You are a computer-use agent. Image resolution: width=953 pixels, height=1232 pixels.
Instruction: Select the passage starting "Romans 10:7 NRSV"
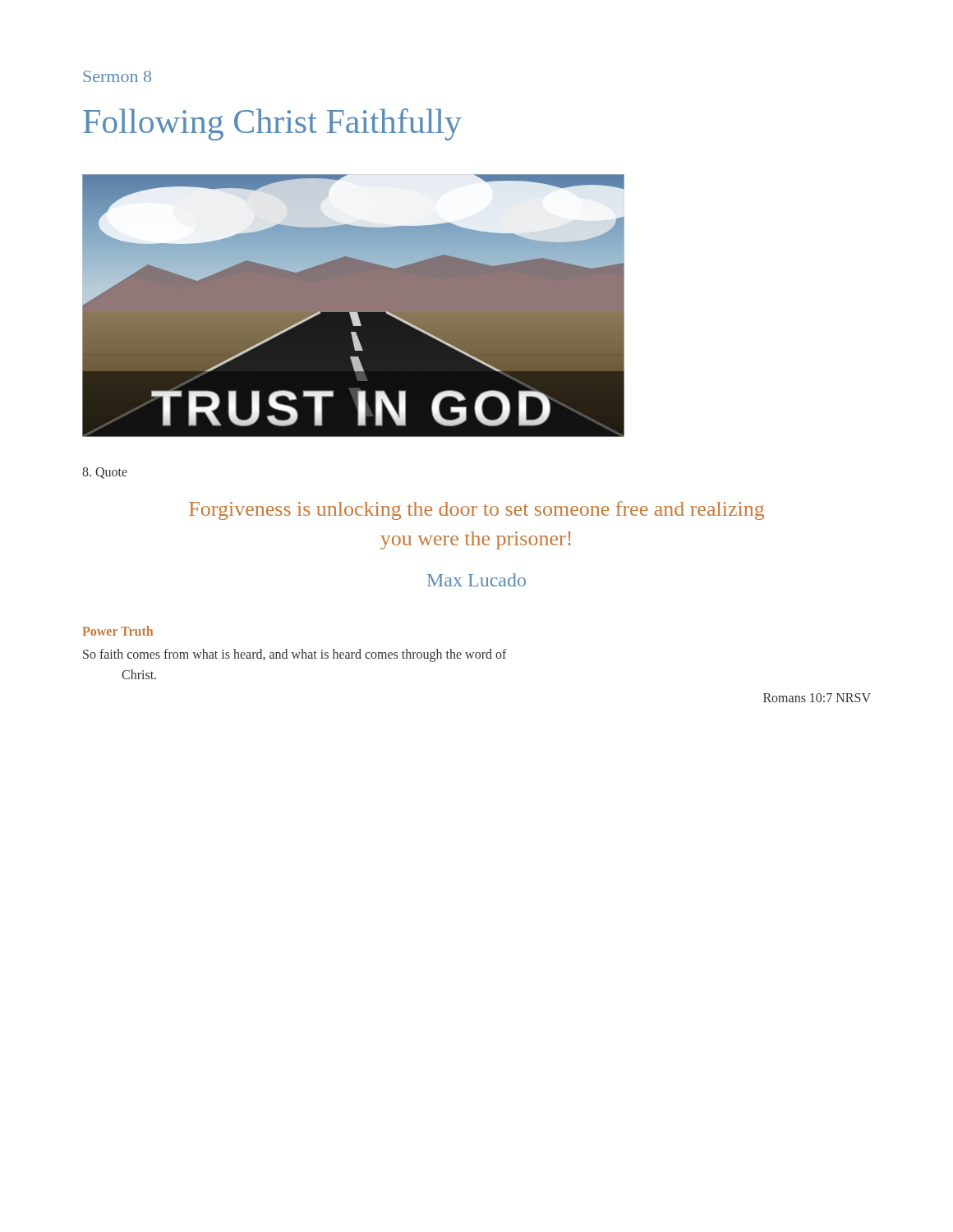click(817, 698)
